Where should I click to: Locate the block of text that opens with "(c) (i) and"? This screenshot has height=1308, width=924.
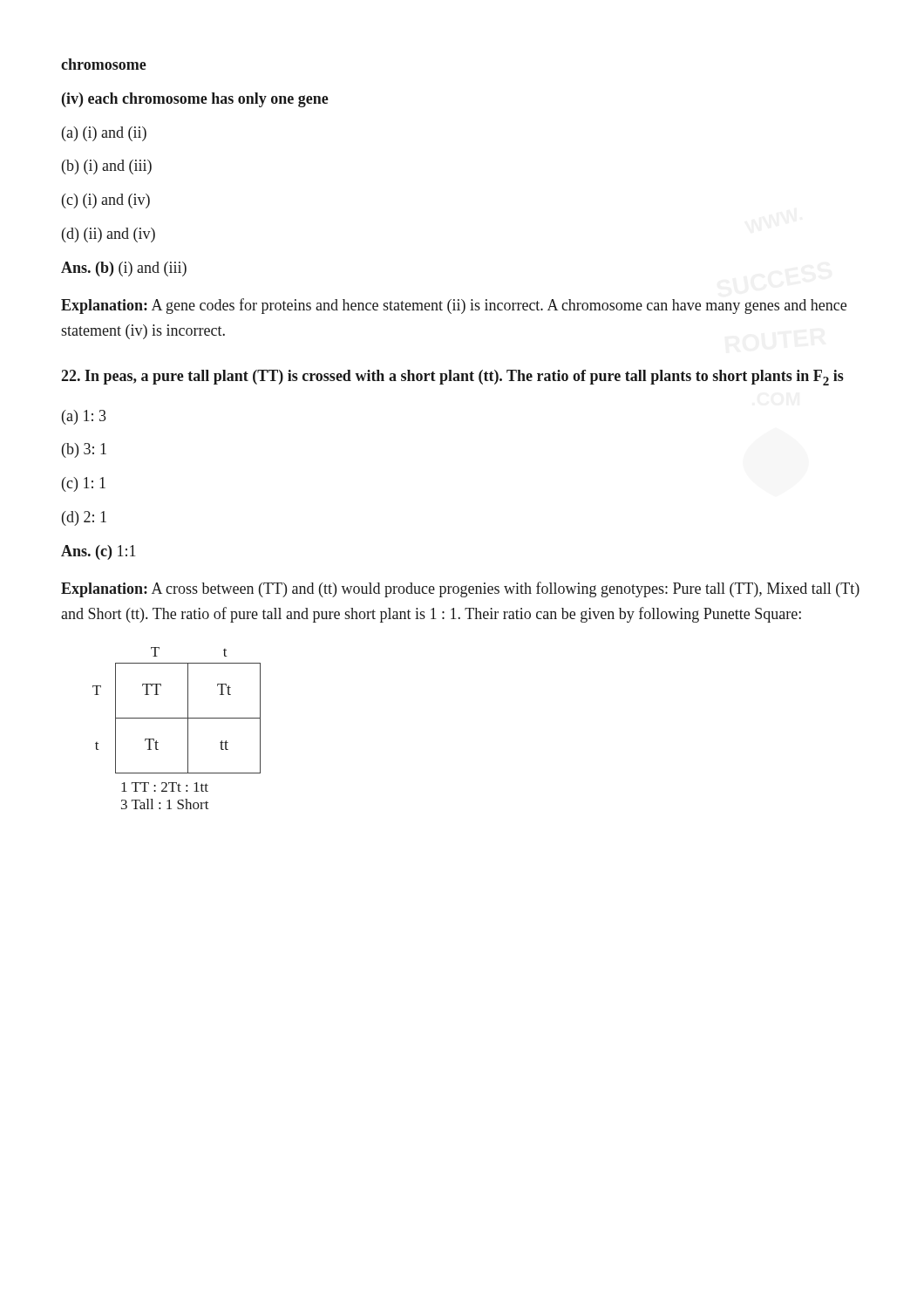pos(106,200)
